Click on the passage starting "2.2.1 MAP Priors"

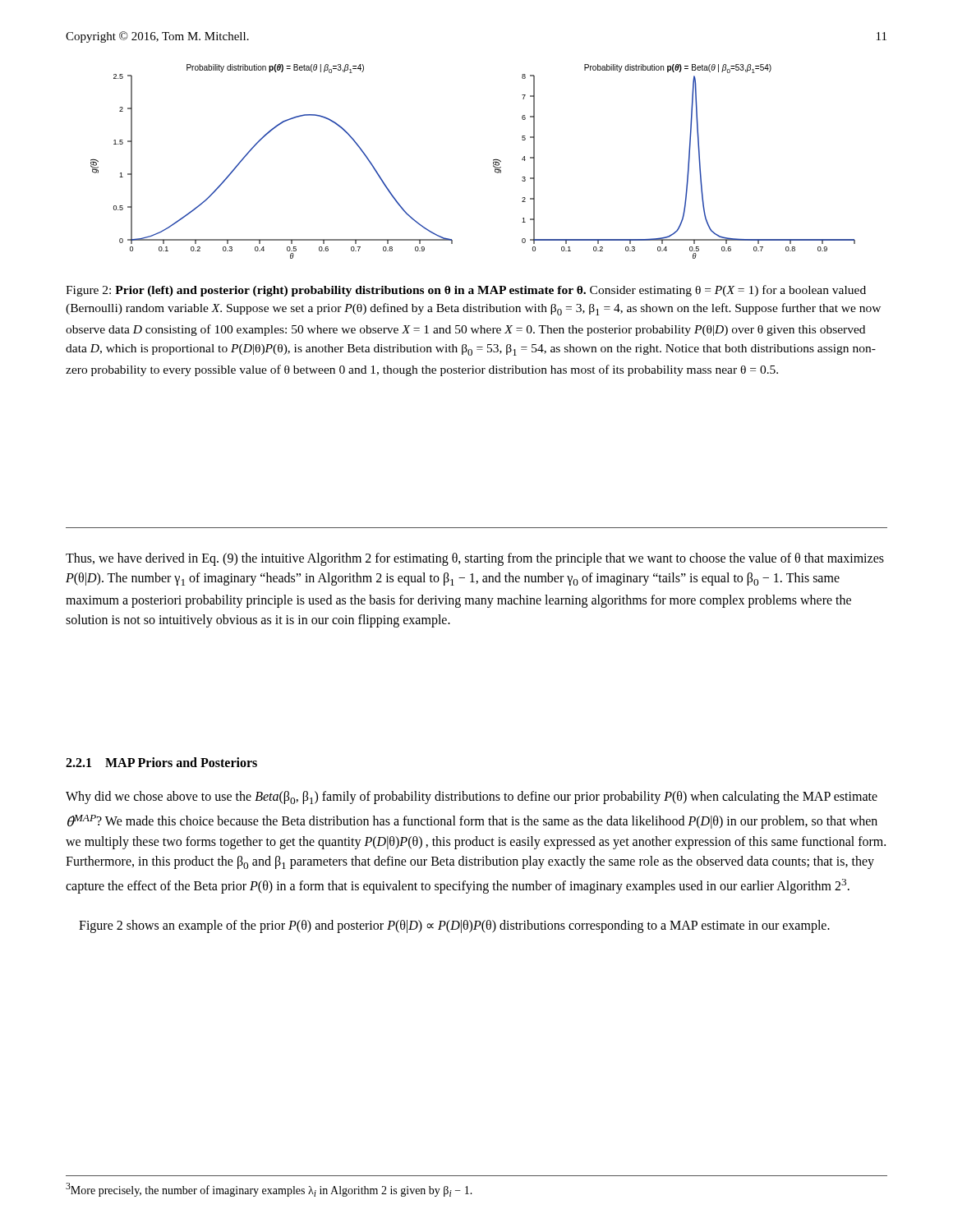(162, 763)
